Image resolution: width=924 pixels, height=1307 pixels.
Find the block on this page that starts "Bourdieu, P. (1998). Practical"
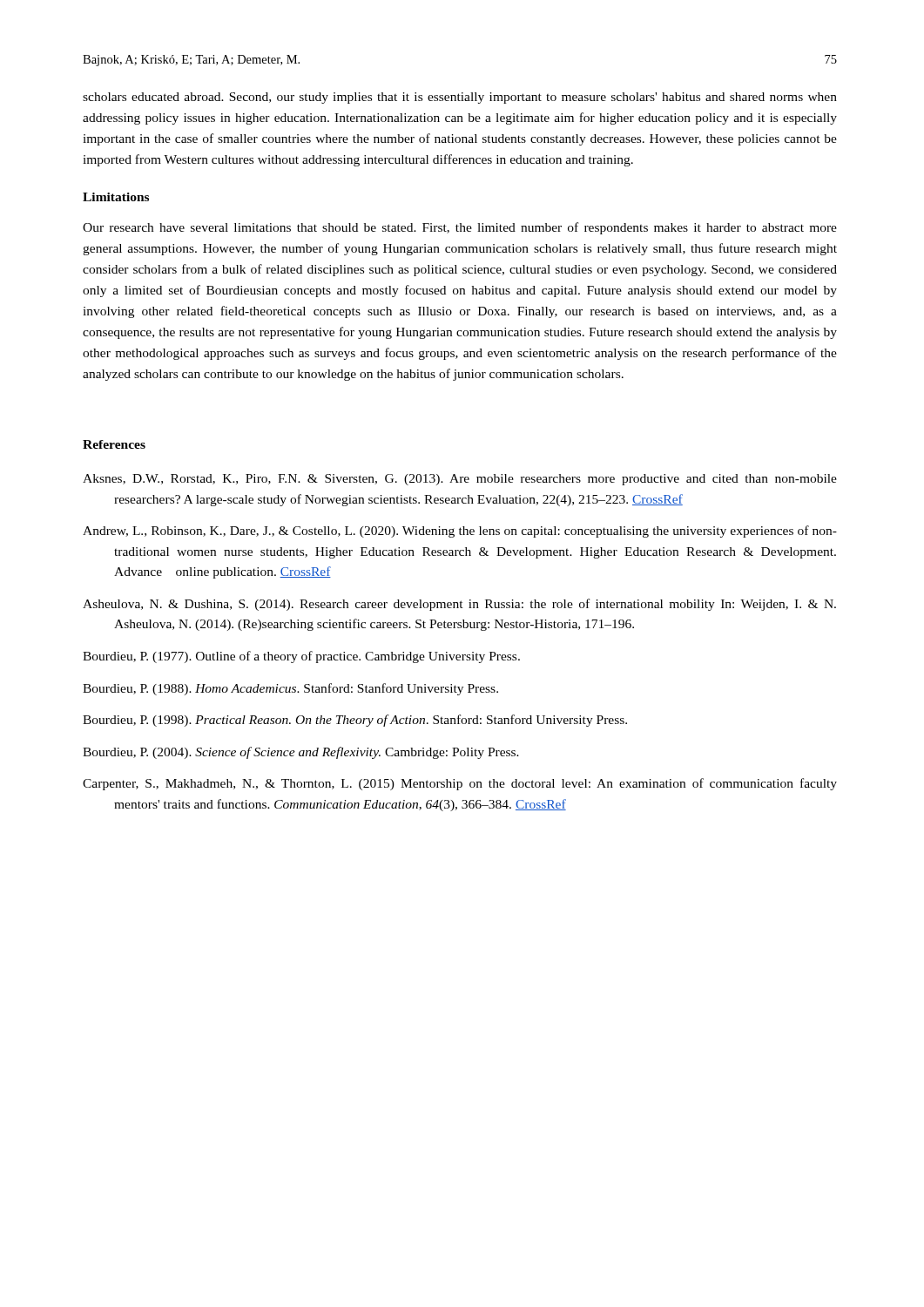[x=355, y=719]
